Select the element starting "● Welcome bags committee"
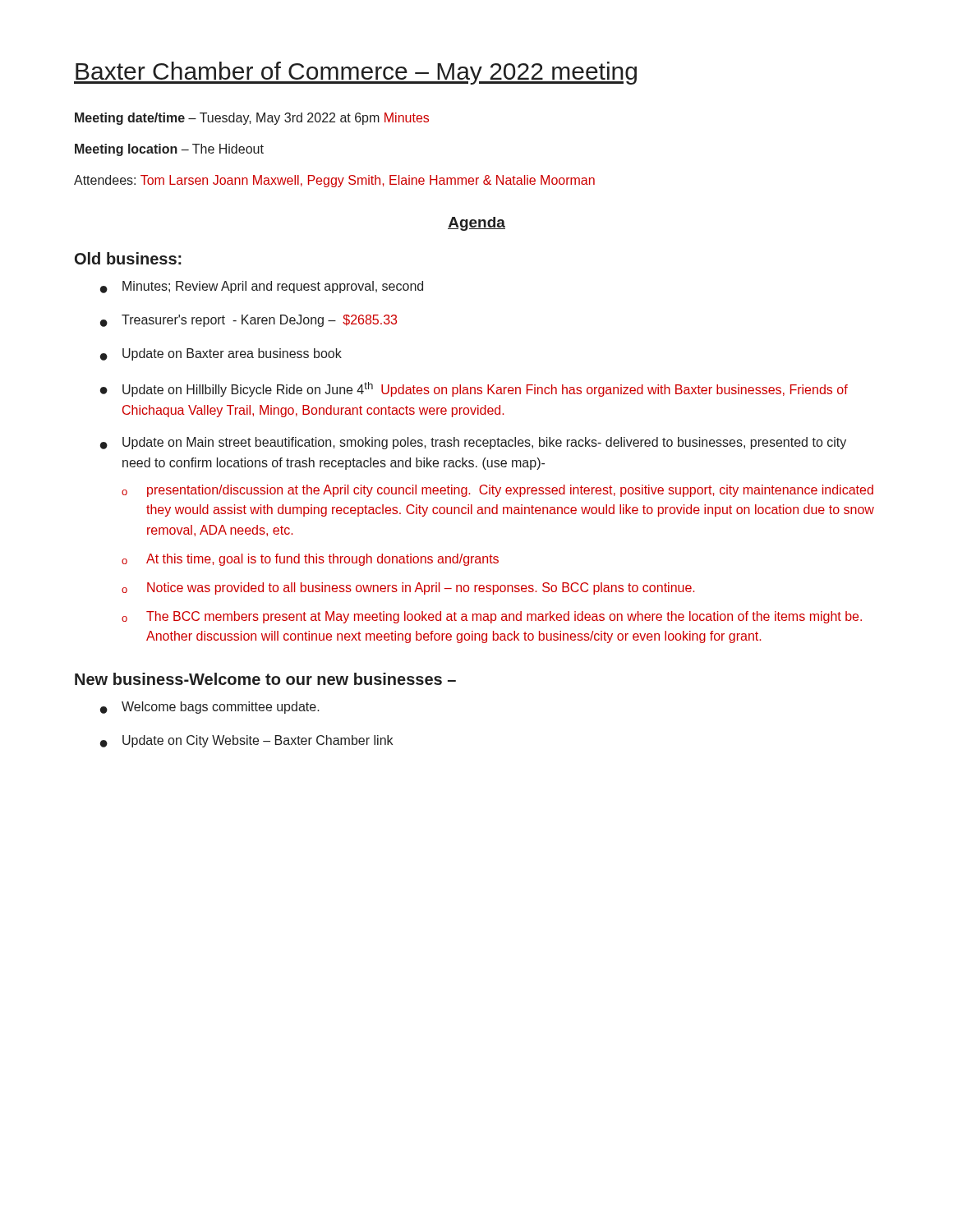This screenshot has height=1232, width=953. coord(209,709)
